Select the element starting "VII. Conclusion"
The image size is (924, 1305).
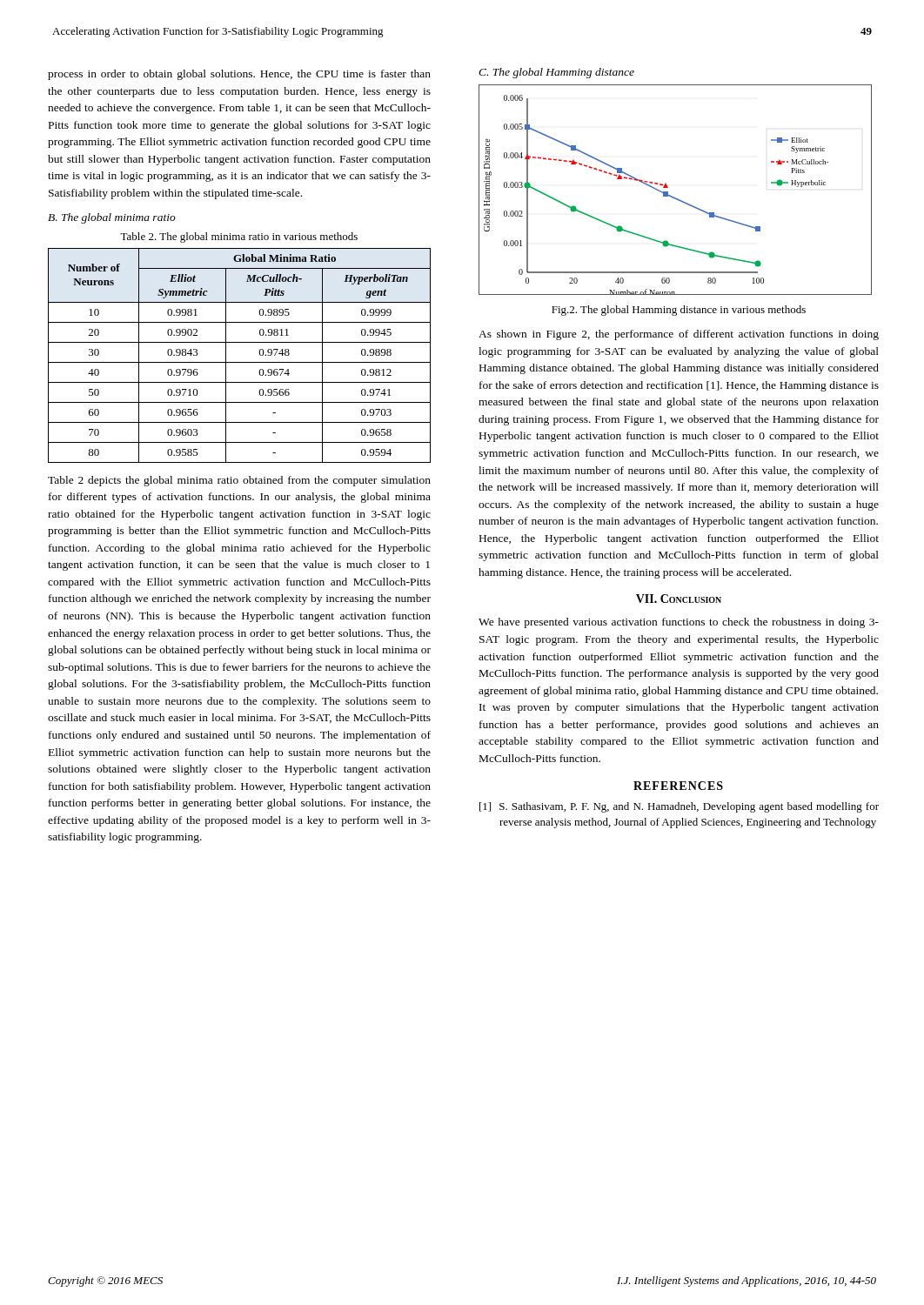click(x=679, y=599)
